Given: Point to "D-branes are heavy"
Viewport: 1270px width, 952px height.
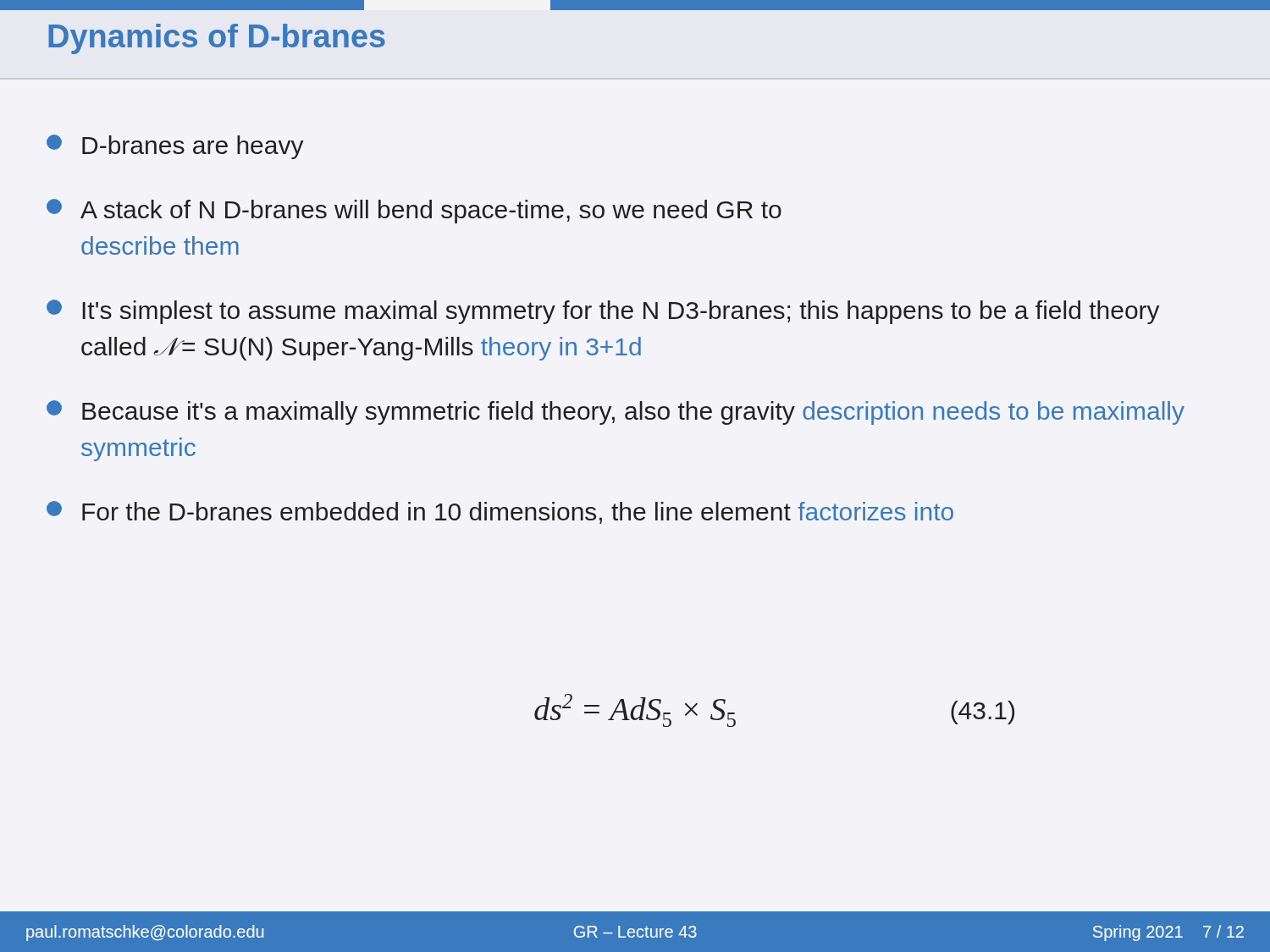Looking at the screenshot, I should click(175, 147).
